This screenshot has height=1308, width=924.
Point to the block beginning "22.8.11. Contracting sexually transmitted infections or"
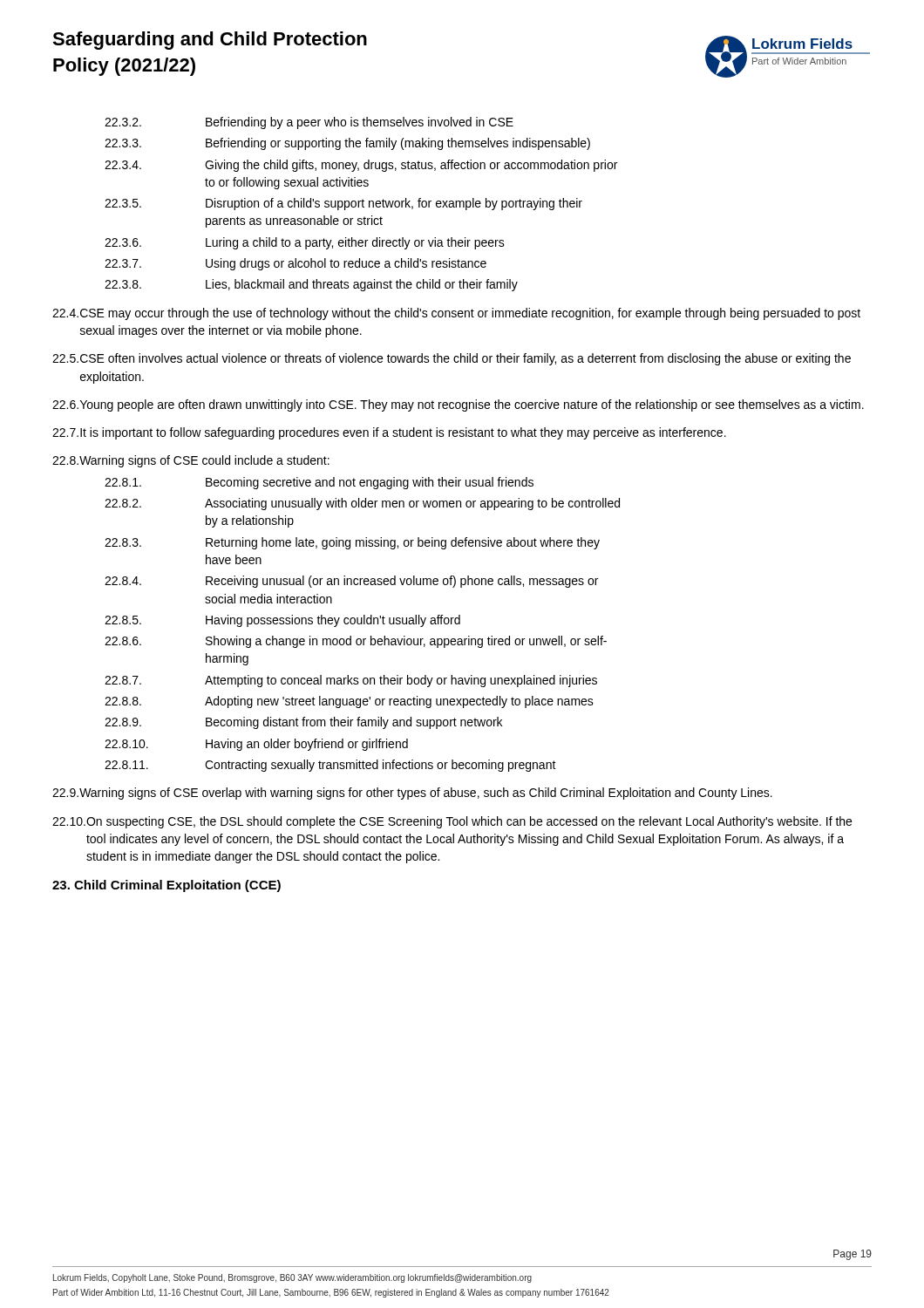(x=462, y=765)
